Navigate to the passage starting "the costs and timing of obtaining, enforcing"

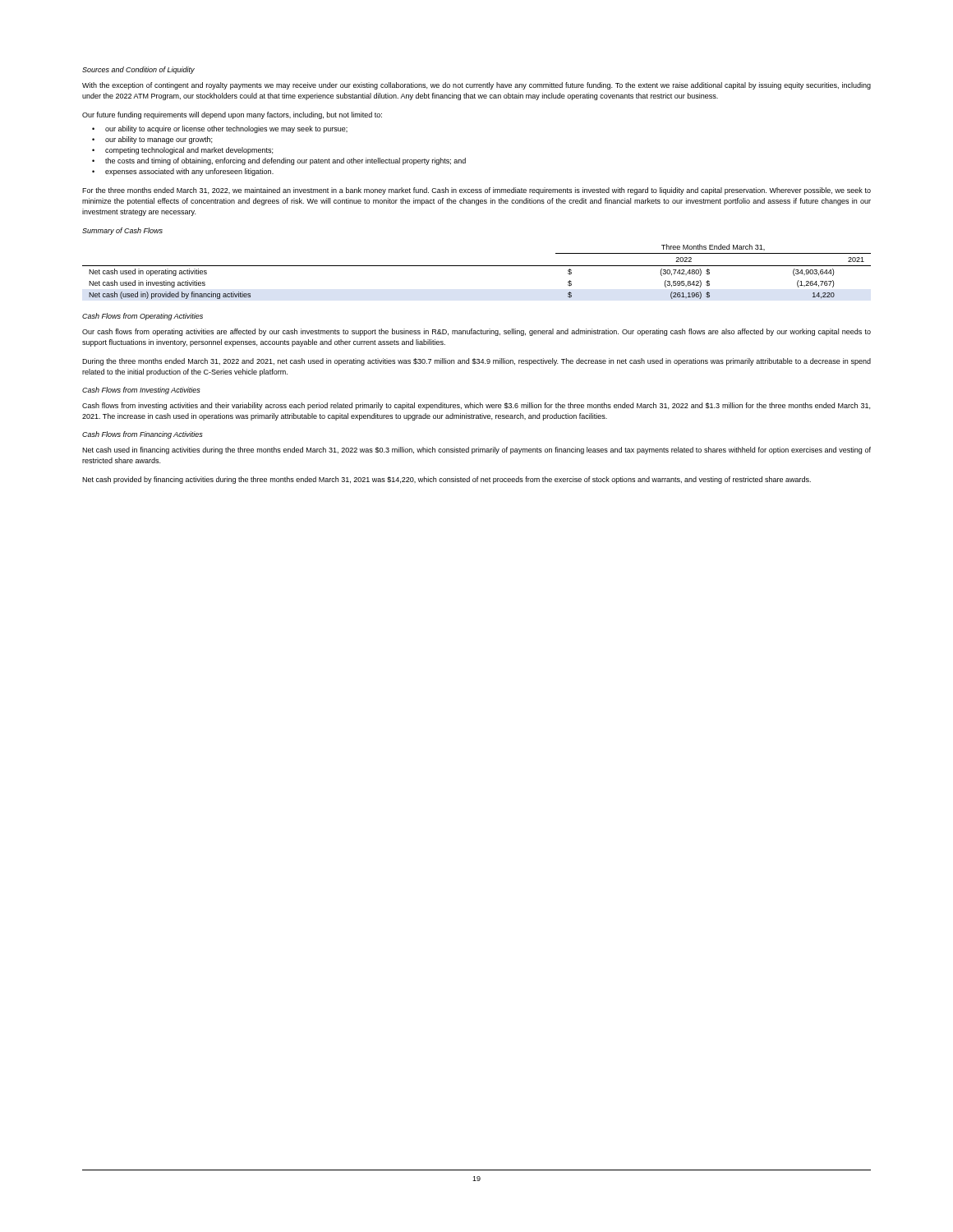(286, 161)
